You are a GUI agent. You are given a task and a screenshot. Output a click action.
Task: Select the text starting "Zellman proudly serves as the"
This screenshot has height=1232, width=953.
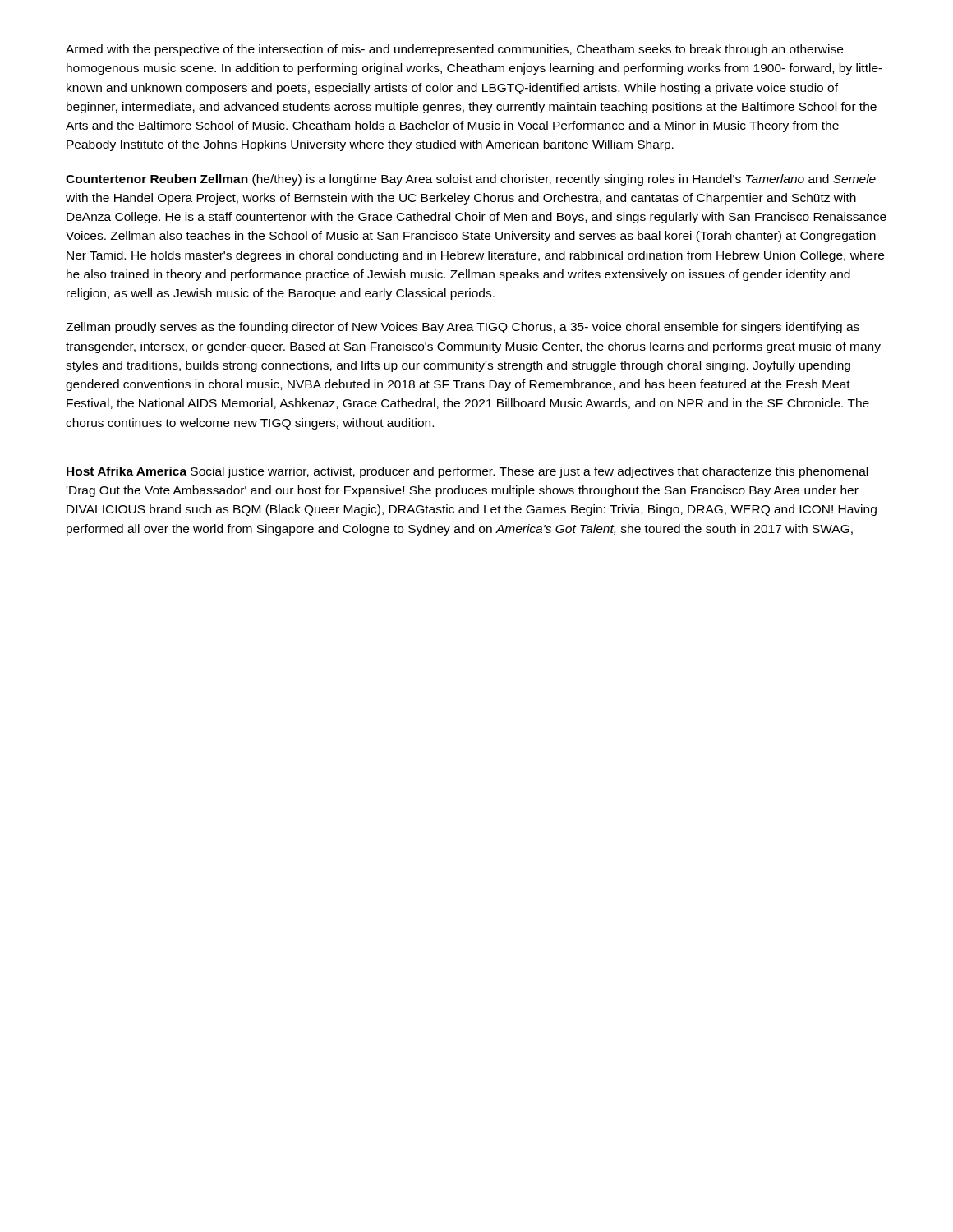click(x=473, y=374)
